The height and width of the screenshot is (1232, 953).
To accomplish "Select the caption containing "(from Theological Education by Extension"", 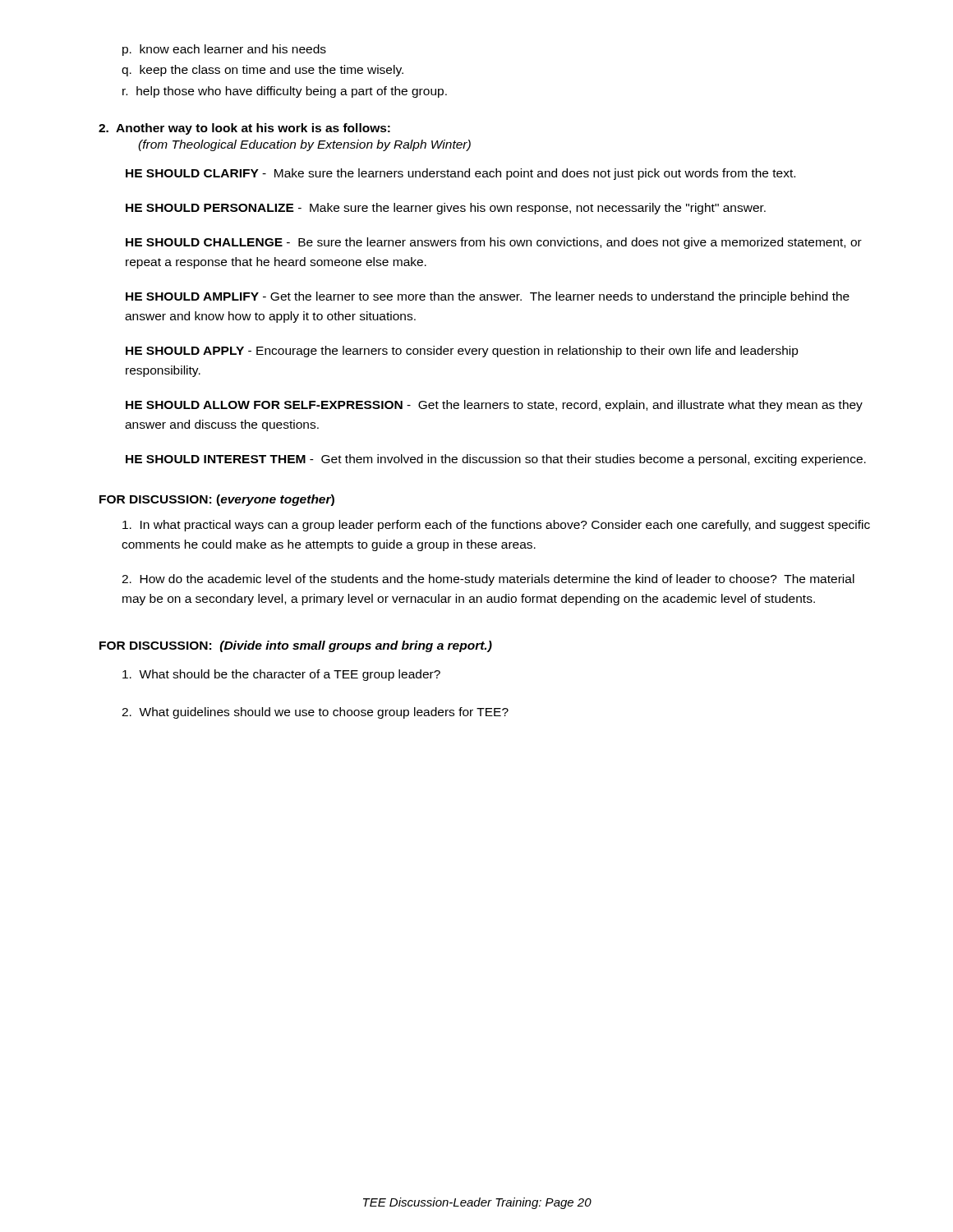I will tap(305, 144).
